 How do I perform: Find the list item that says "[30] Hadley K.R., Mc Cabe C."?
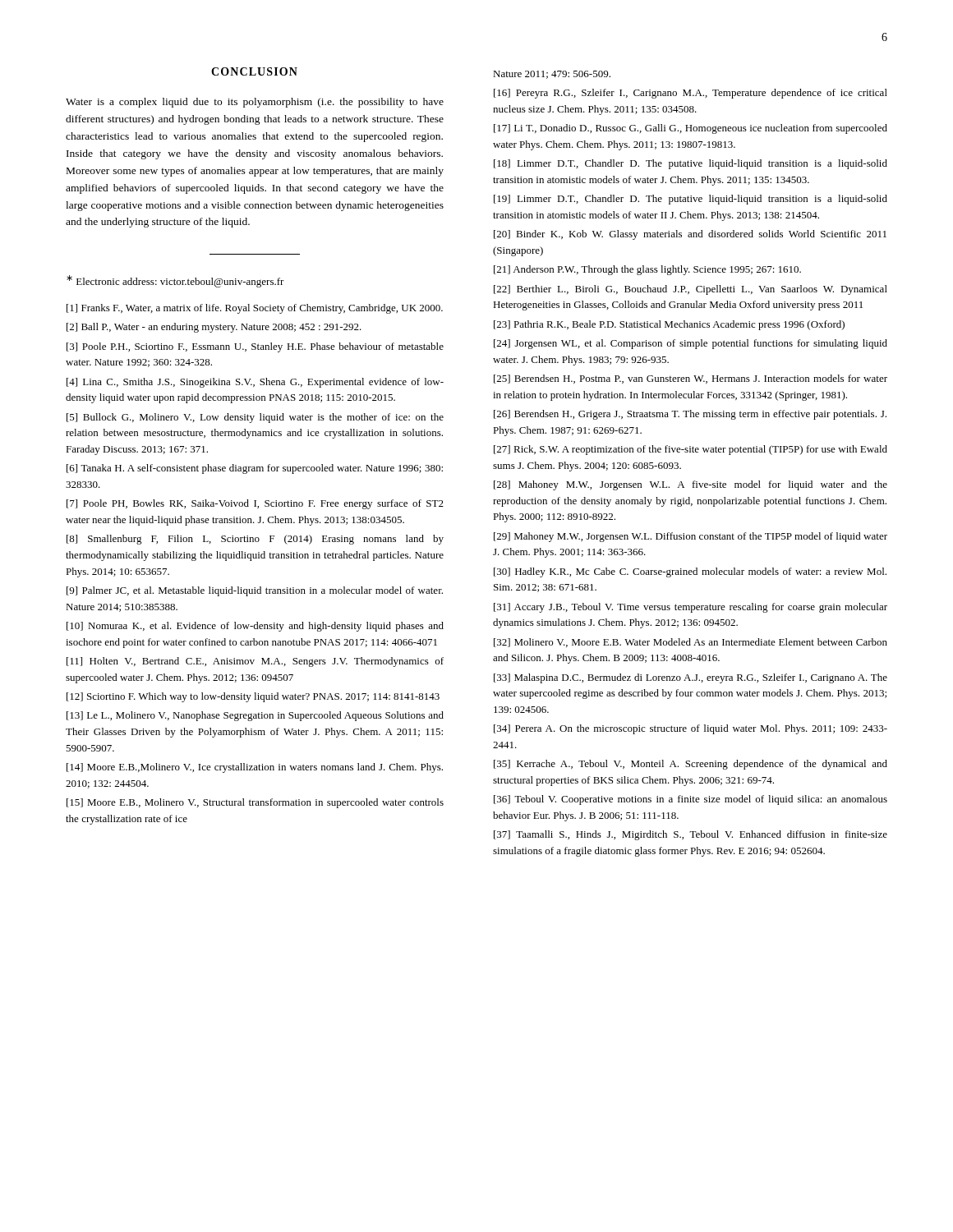[x=690, y=579]
